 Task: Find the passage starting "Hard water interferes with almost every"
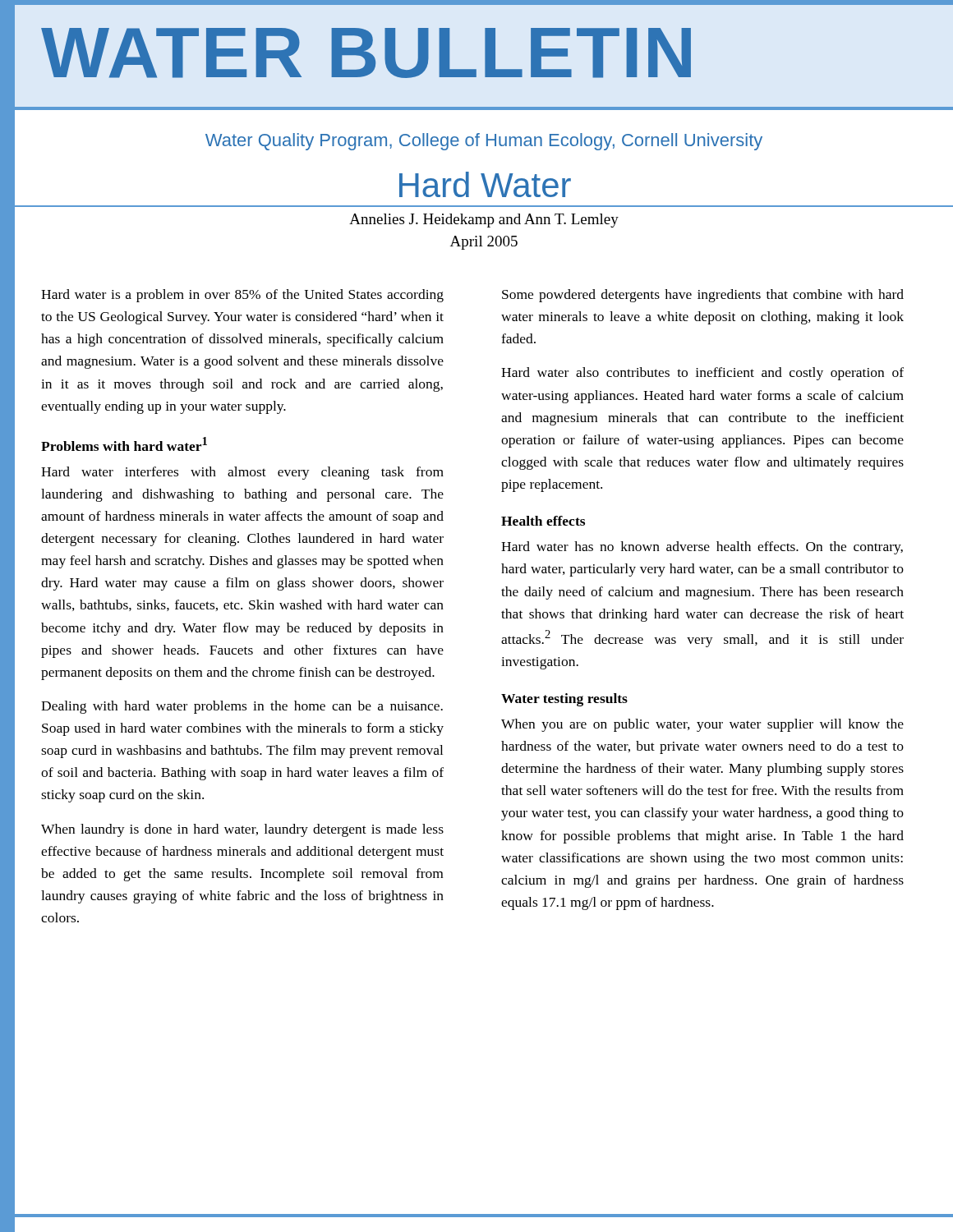point(242,571)
